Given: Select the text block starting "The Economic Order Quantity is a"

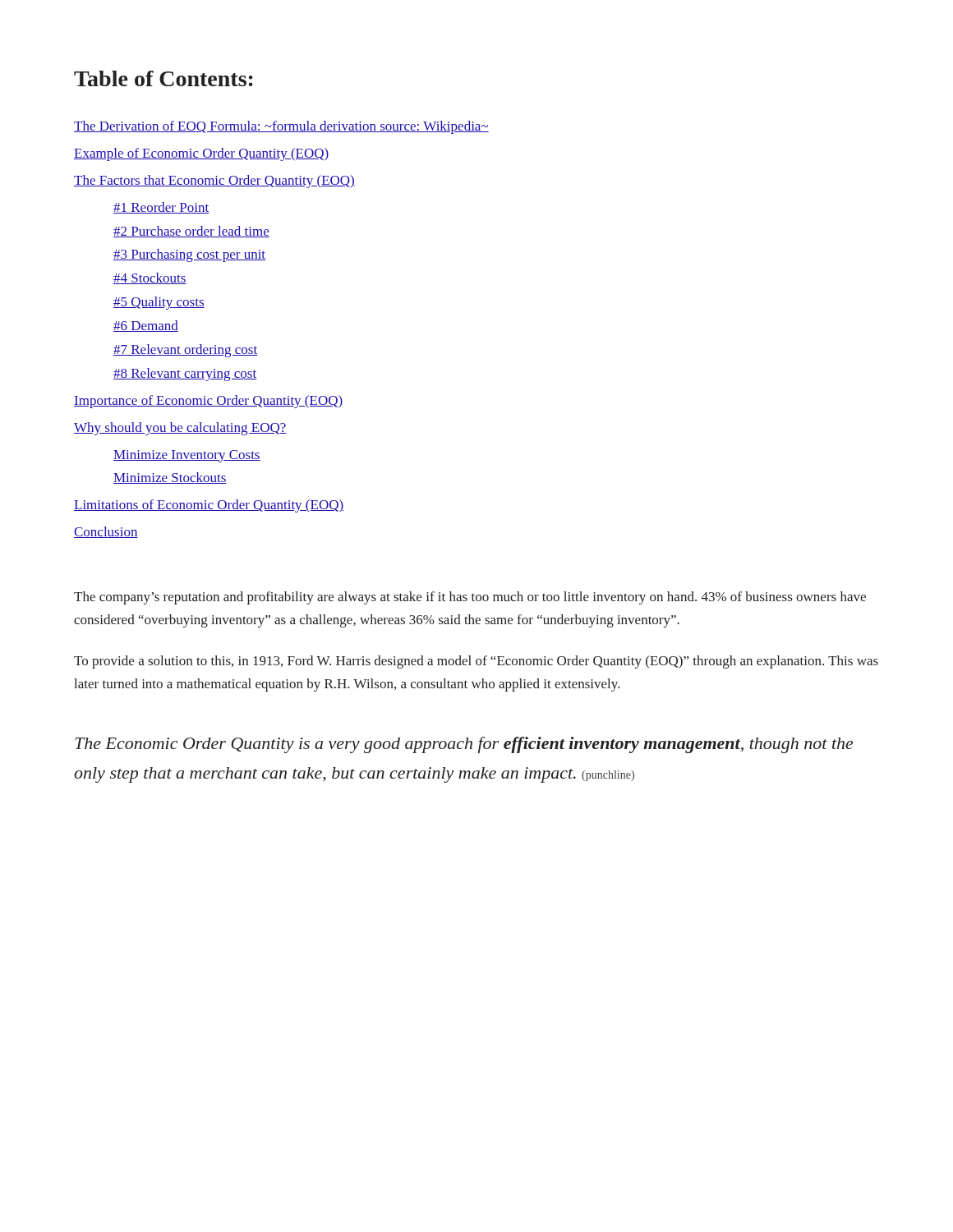Looking at the screenshot, I should pyautogui.click(x=464, y=758).
